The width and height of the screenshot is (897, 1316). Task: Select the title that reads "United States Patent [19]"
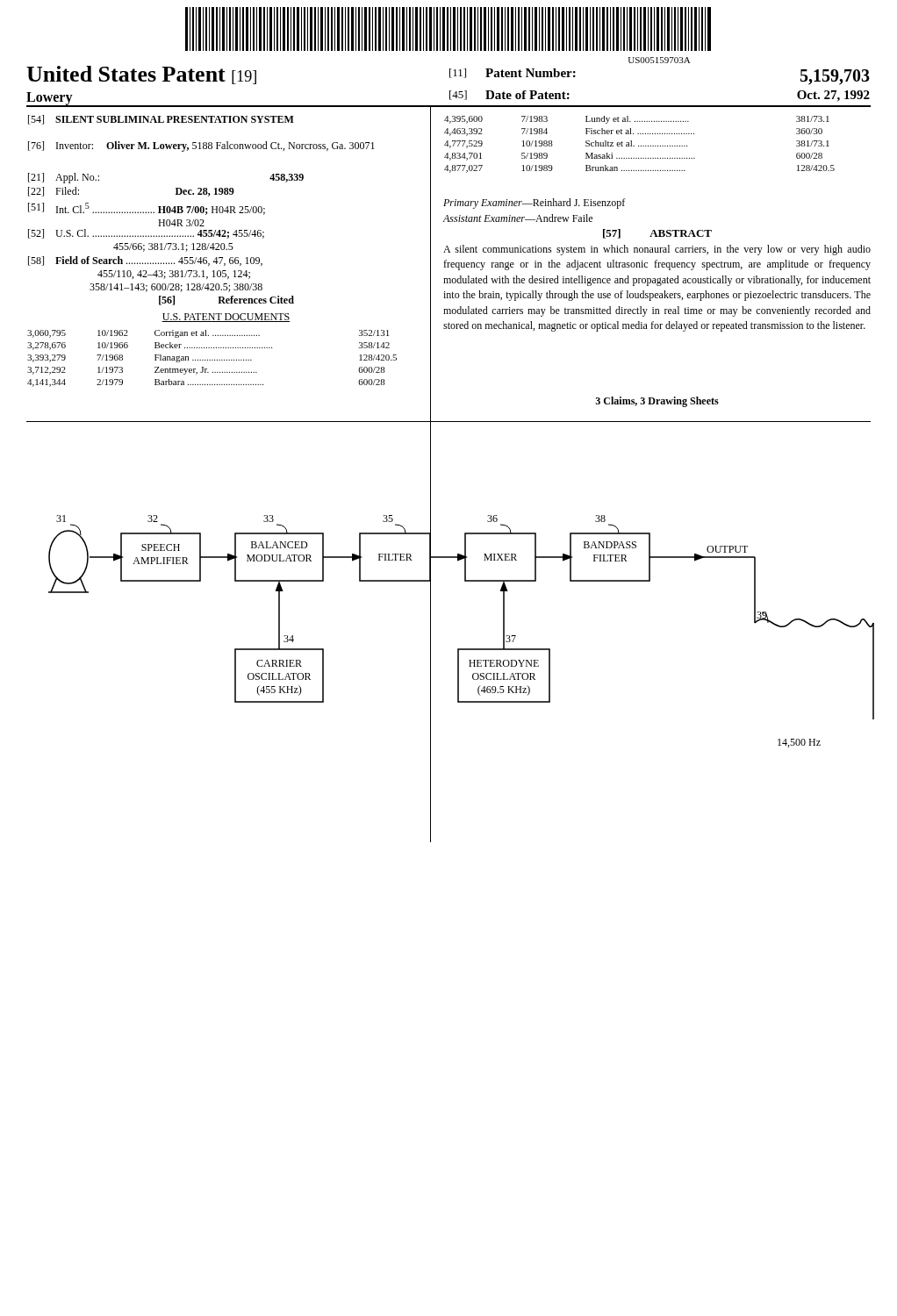(142, 74)
